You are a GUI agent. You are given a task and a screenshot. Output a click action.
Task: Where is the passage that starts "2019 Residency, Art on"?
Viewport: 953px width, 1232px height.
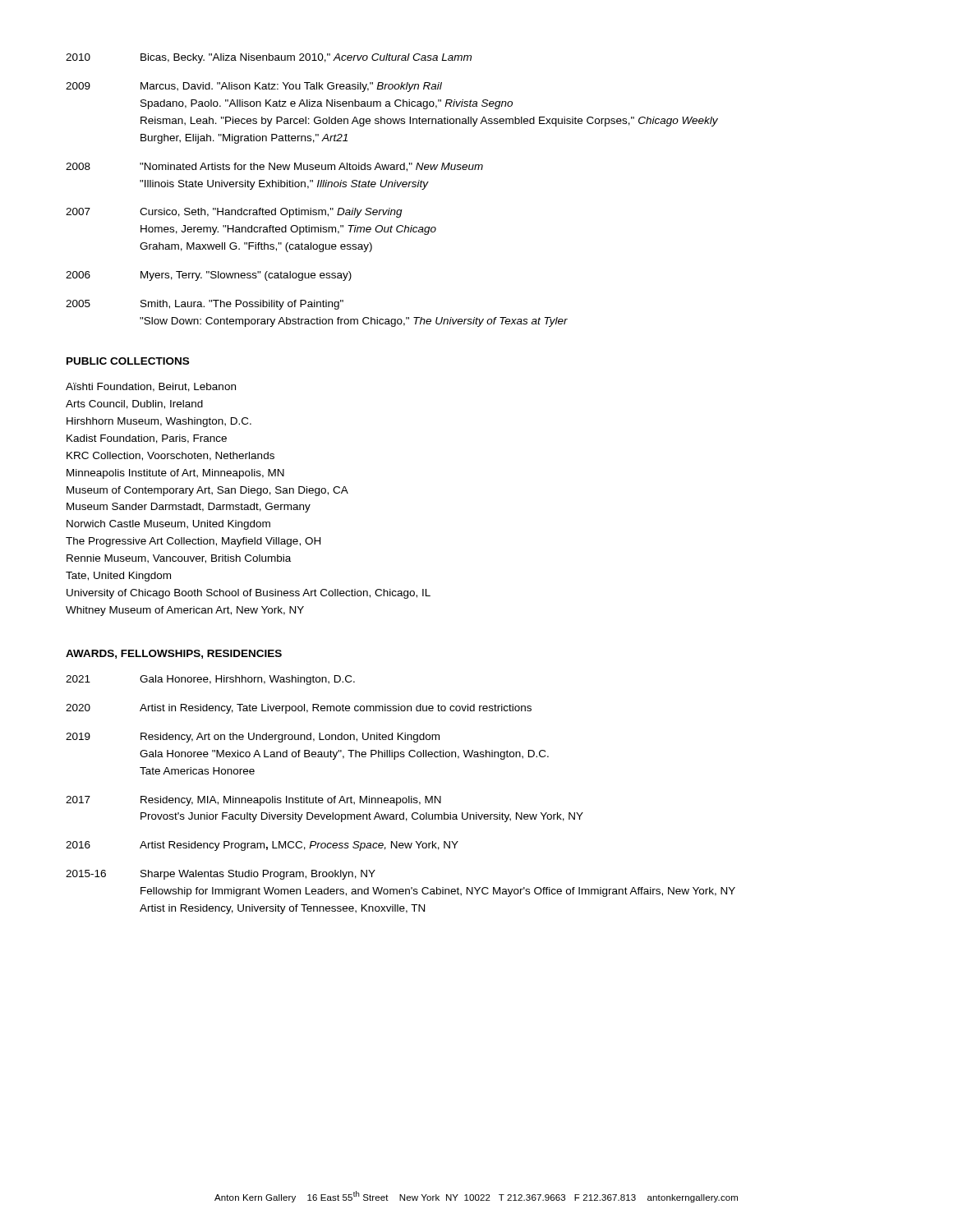point(476,754)
